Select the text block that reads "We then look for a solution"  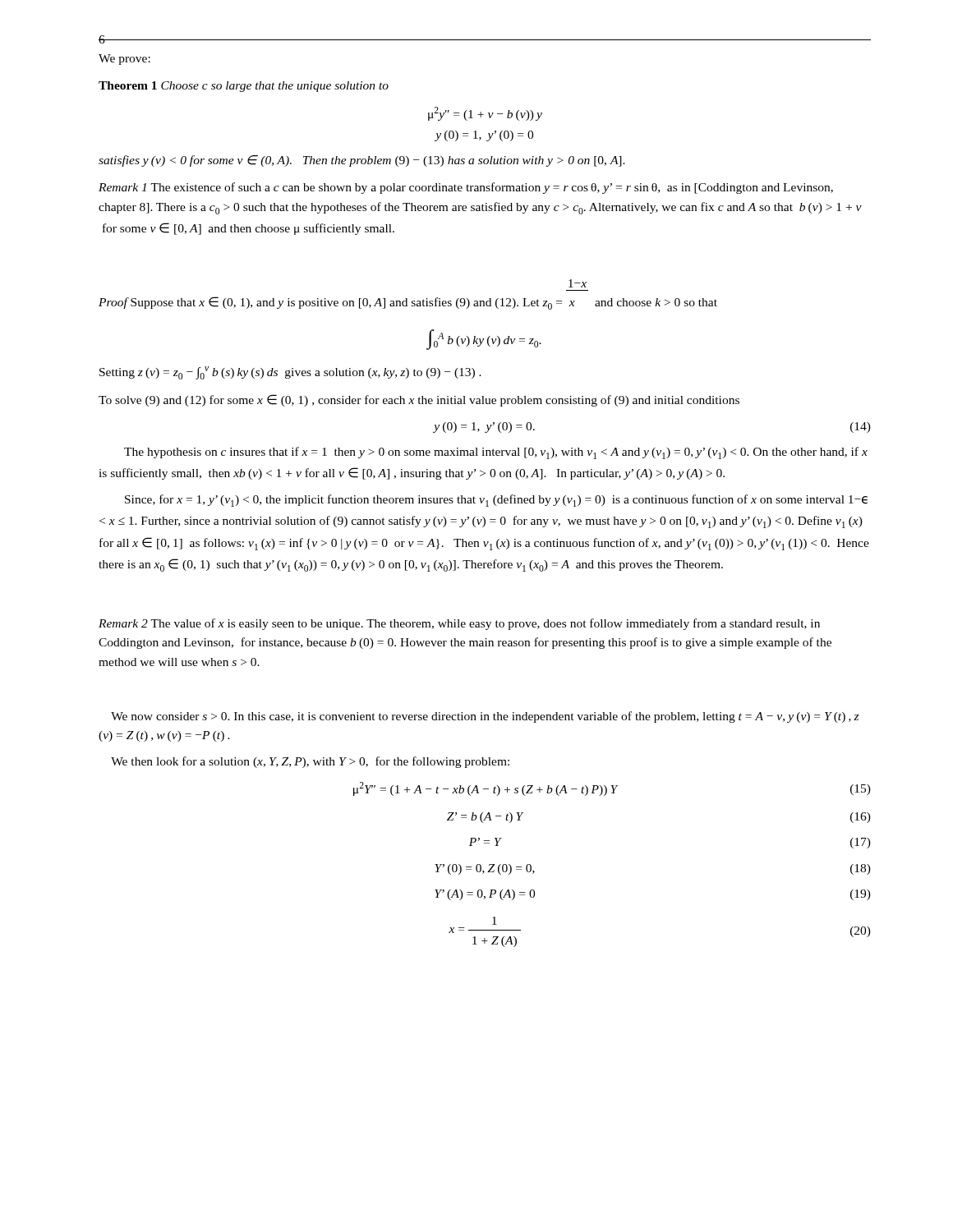click(x=304, y=761)
